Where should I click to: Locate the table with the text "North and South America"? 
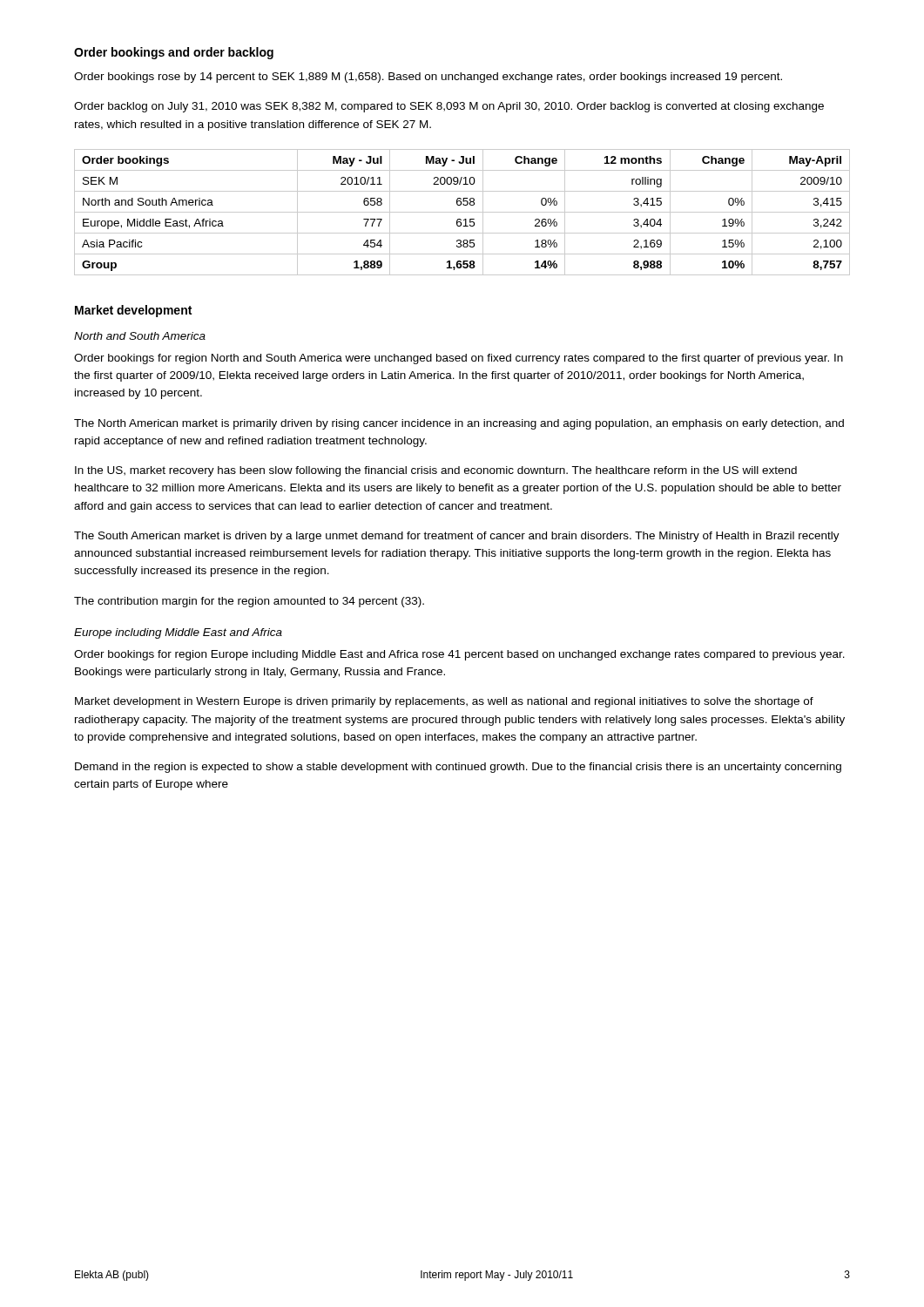point(462,212)
